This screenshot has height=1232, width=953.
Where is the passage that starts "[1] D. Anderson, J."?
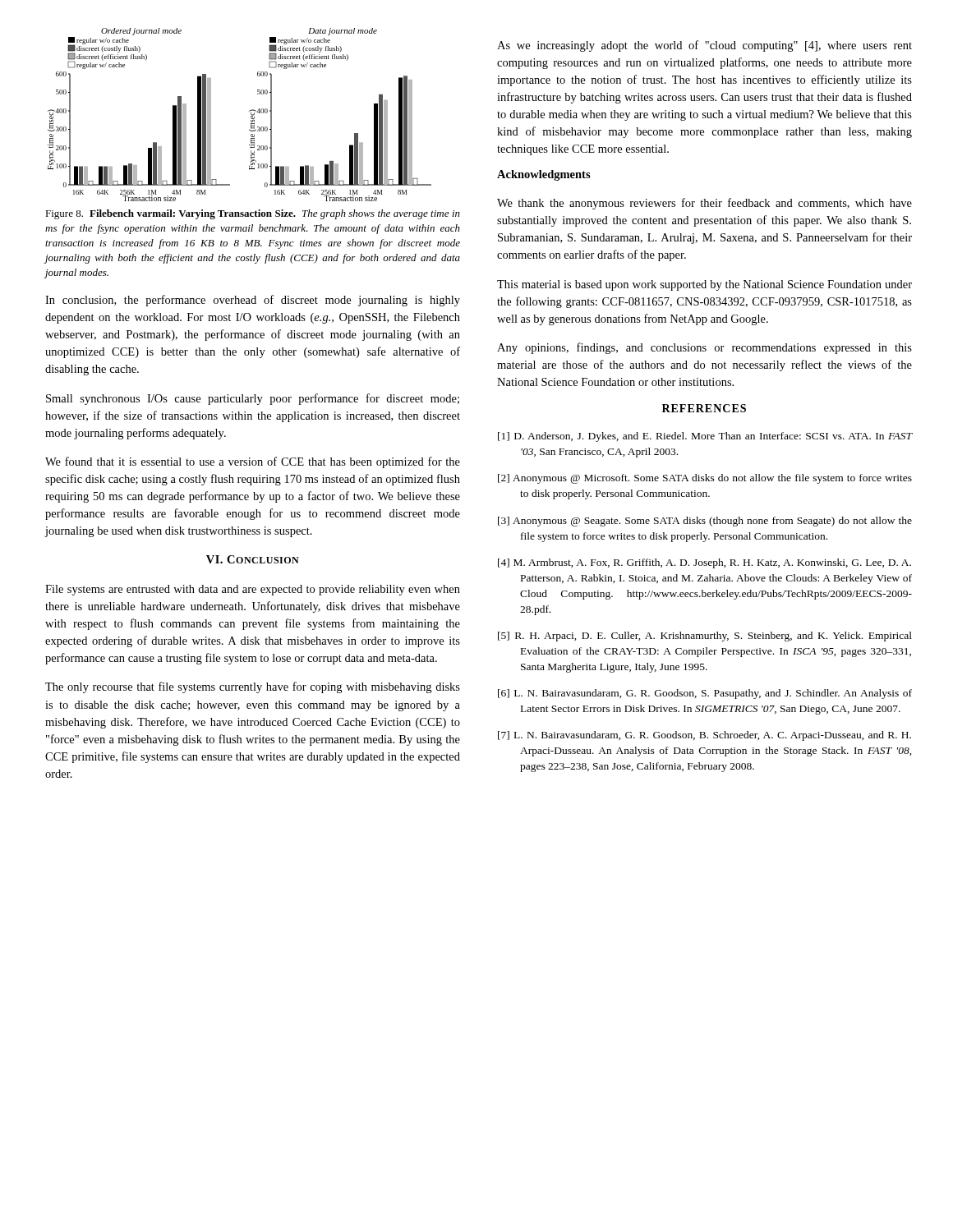click(x=705, y=444)
